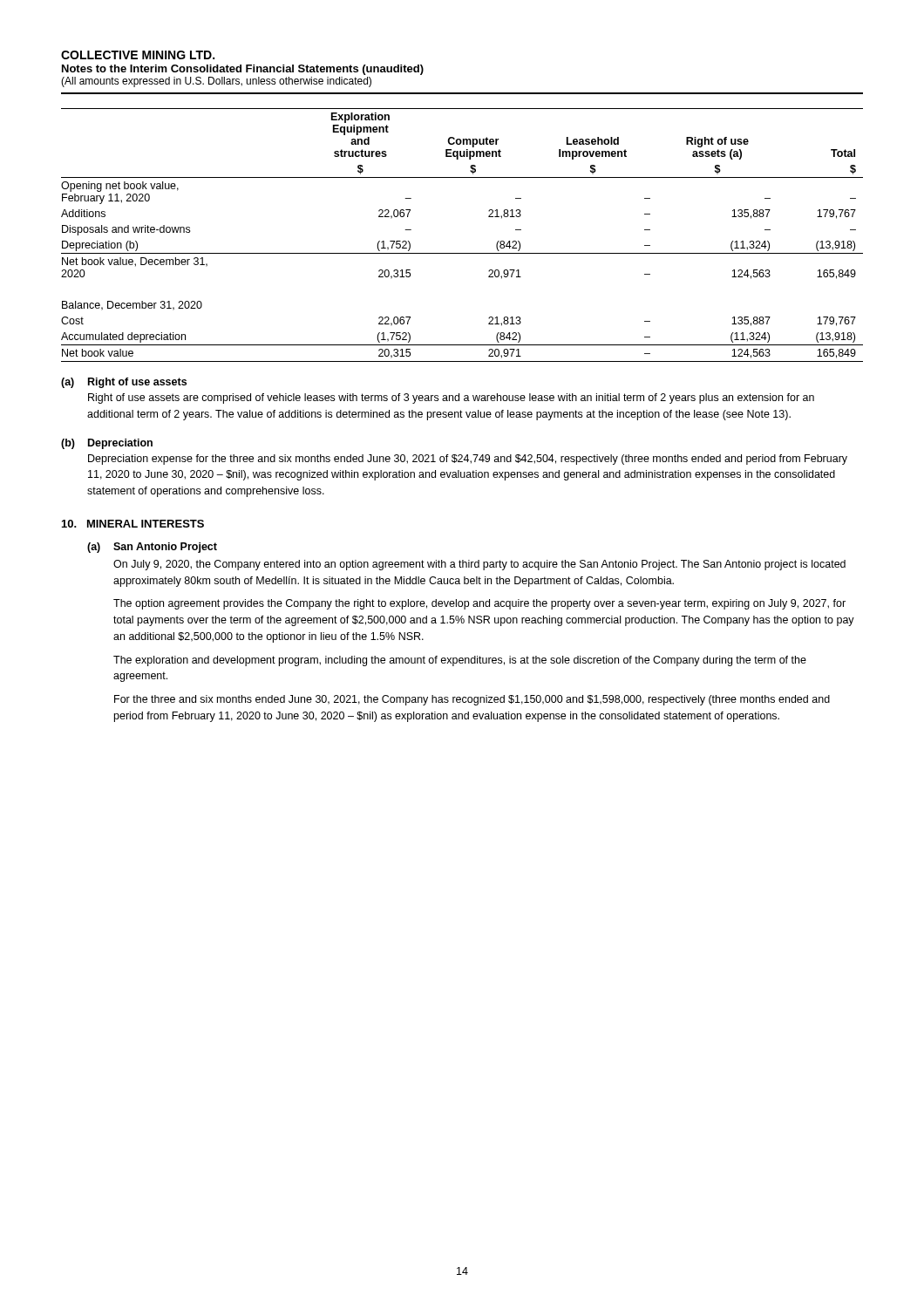Click the passage that begins "The exploration and development program, including the amount"
The image size is (924, 1308).
pos(460,668)
